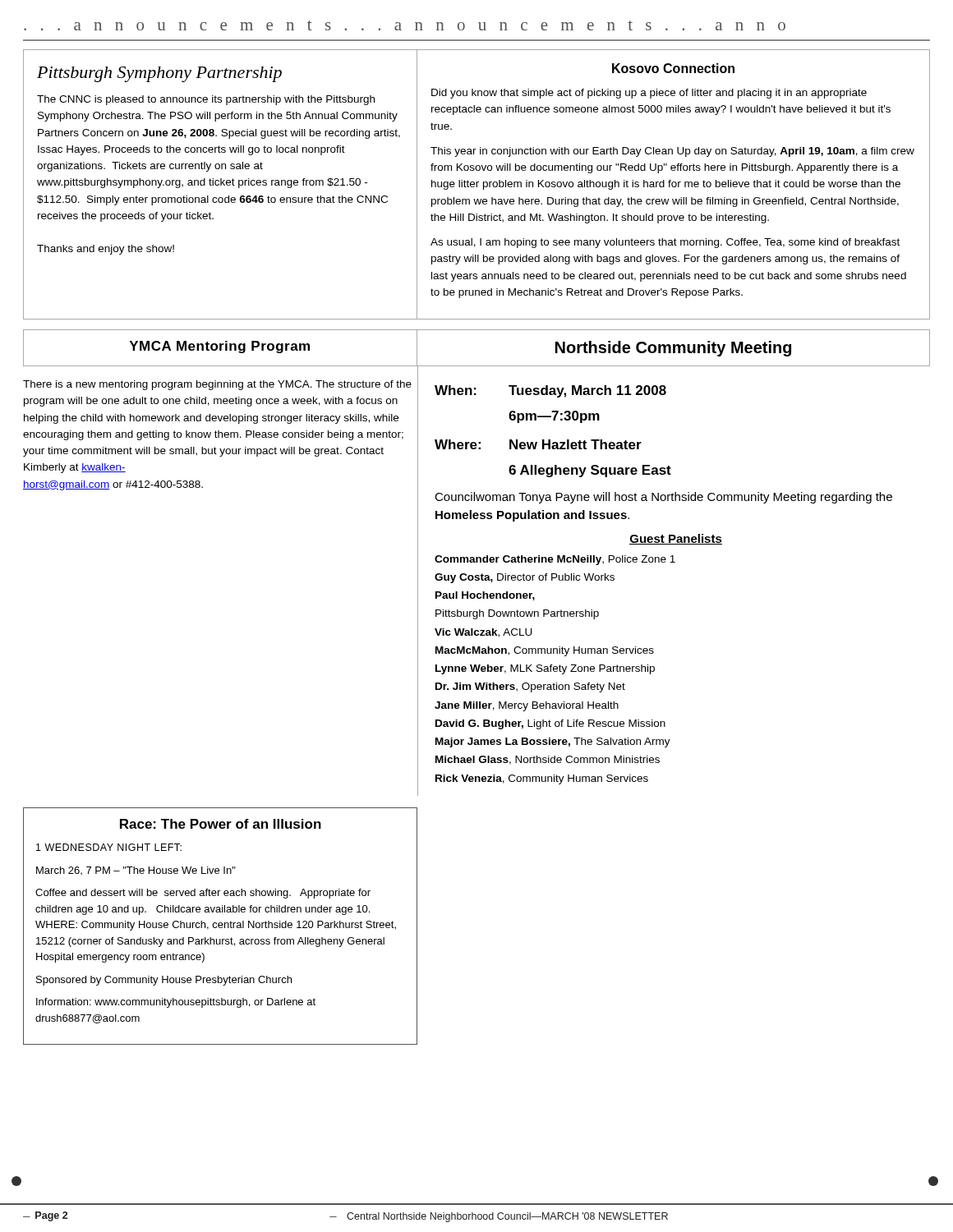
Task: Point to "Northside Community Meeting"
Action: tap(673, 347)
